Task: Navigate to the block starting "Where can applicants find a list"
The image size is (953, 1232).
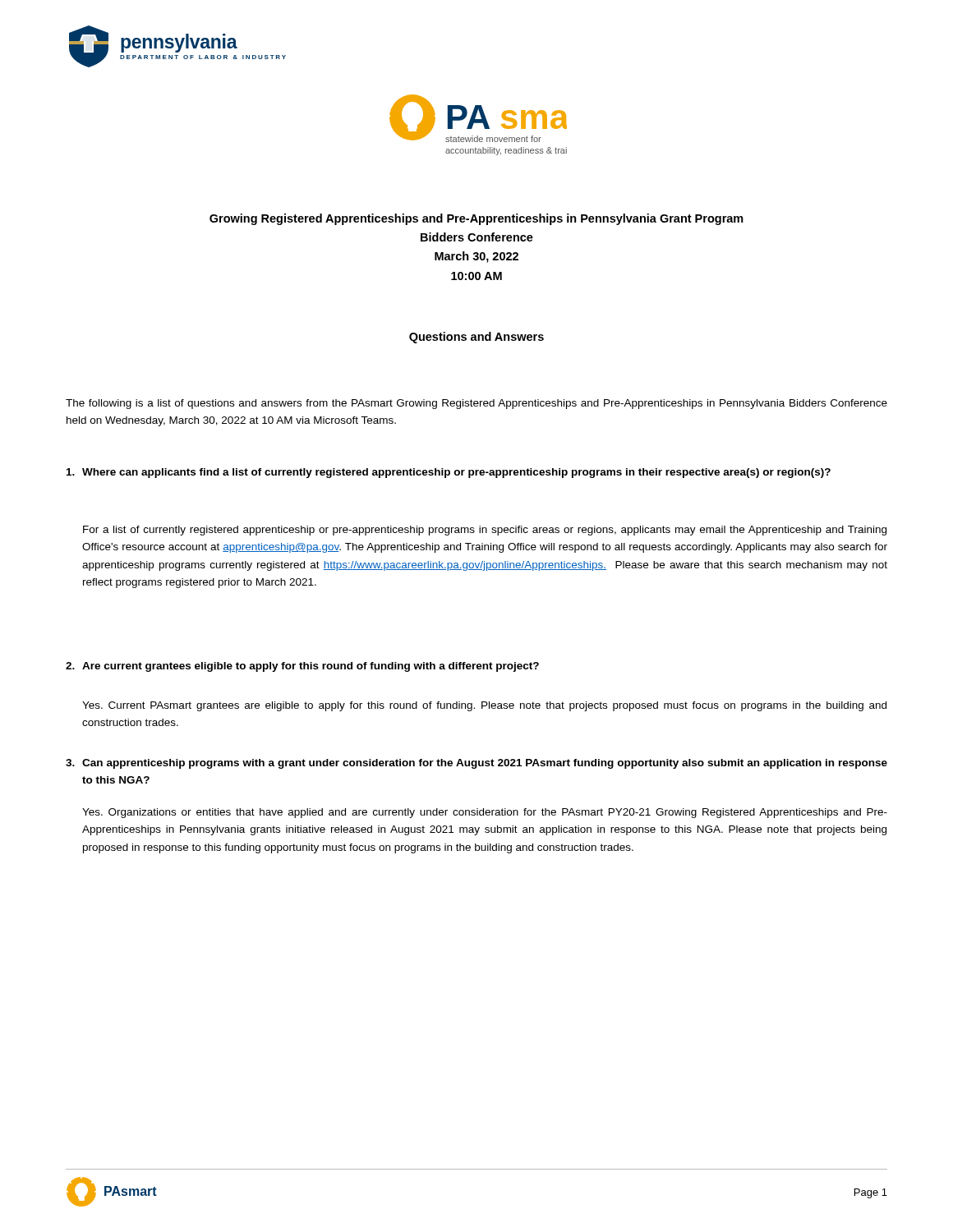Action: [476, 472]
